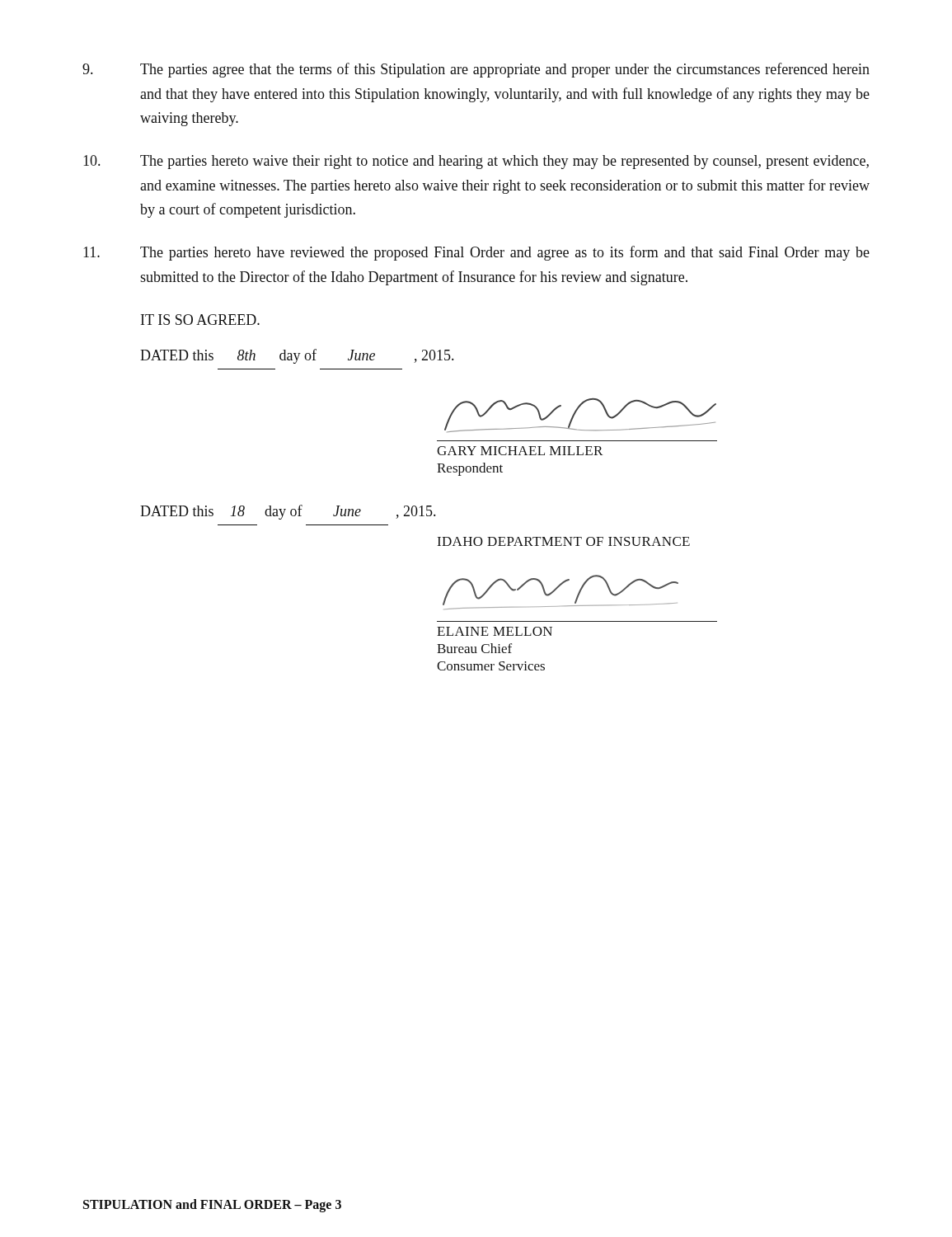952x1237 pixels.
Task: Point to the block beginning "The parties hereto waive"
Action: point(476,186)
